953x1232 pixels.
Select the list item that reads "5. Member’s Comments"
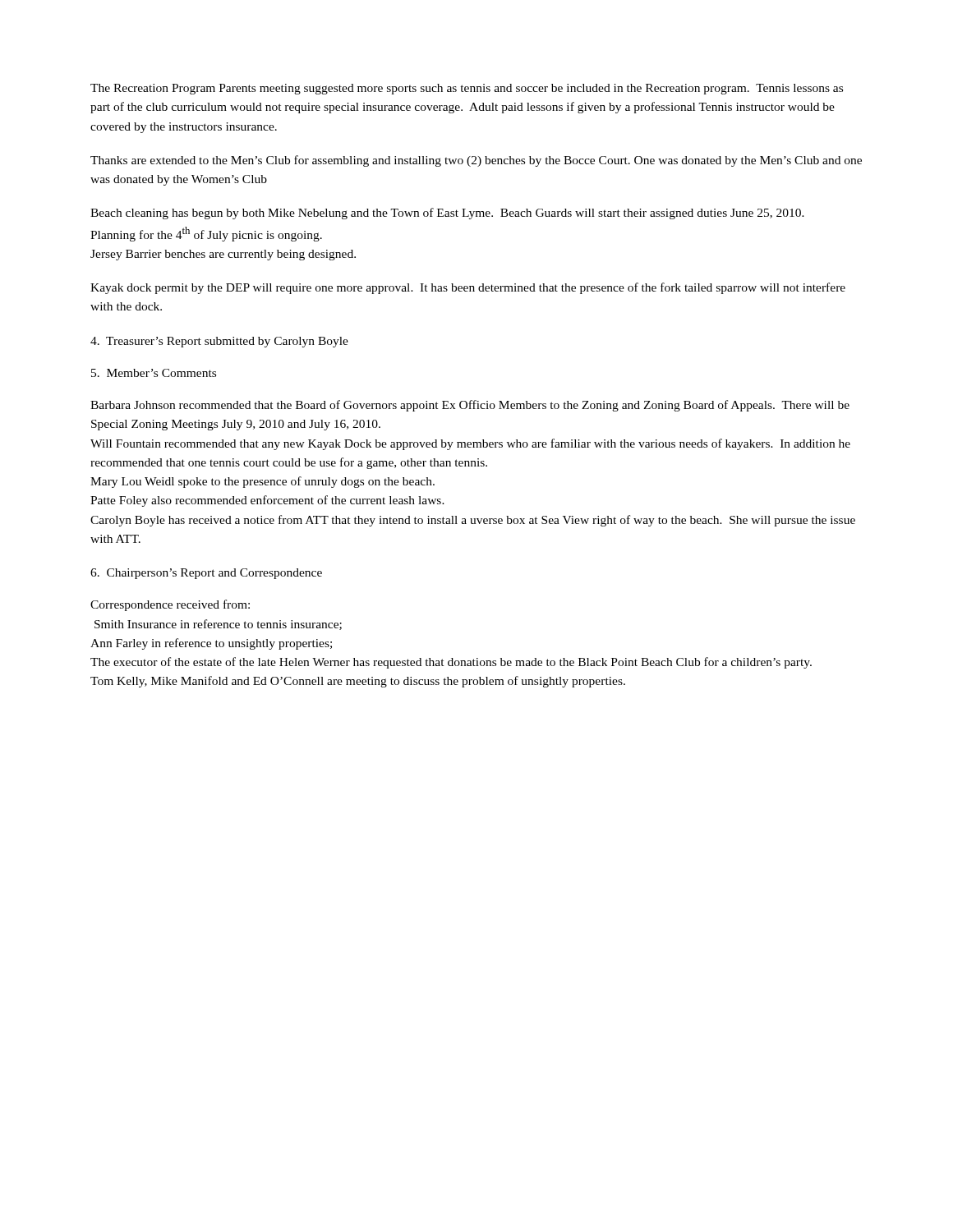coord(154,372)
